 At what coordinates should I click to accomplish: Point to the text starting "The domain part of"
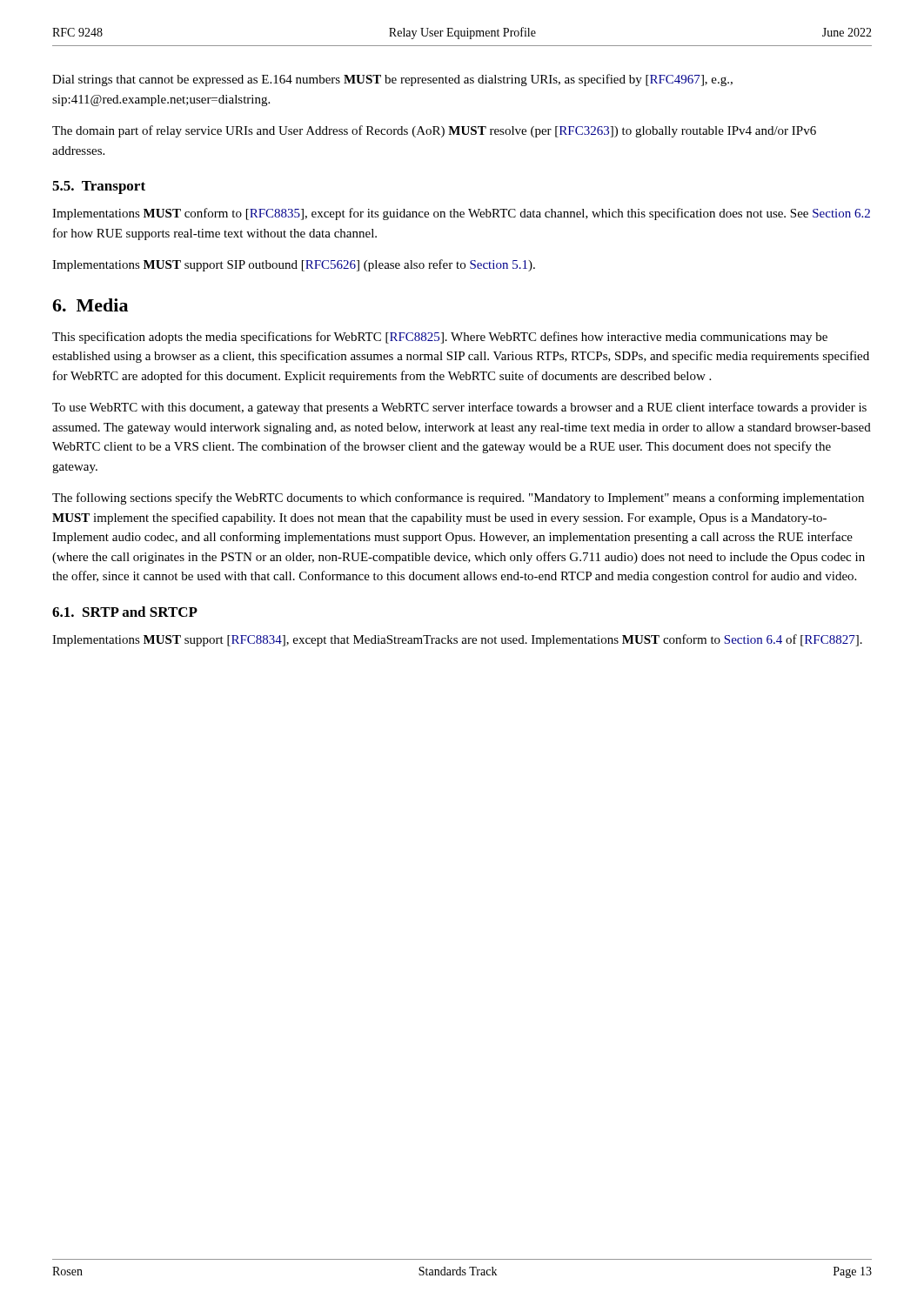pos(462,141)
